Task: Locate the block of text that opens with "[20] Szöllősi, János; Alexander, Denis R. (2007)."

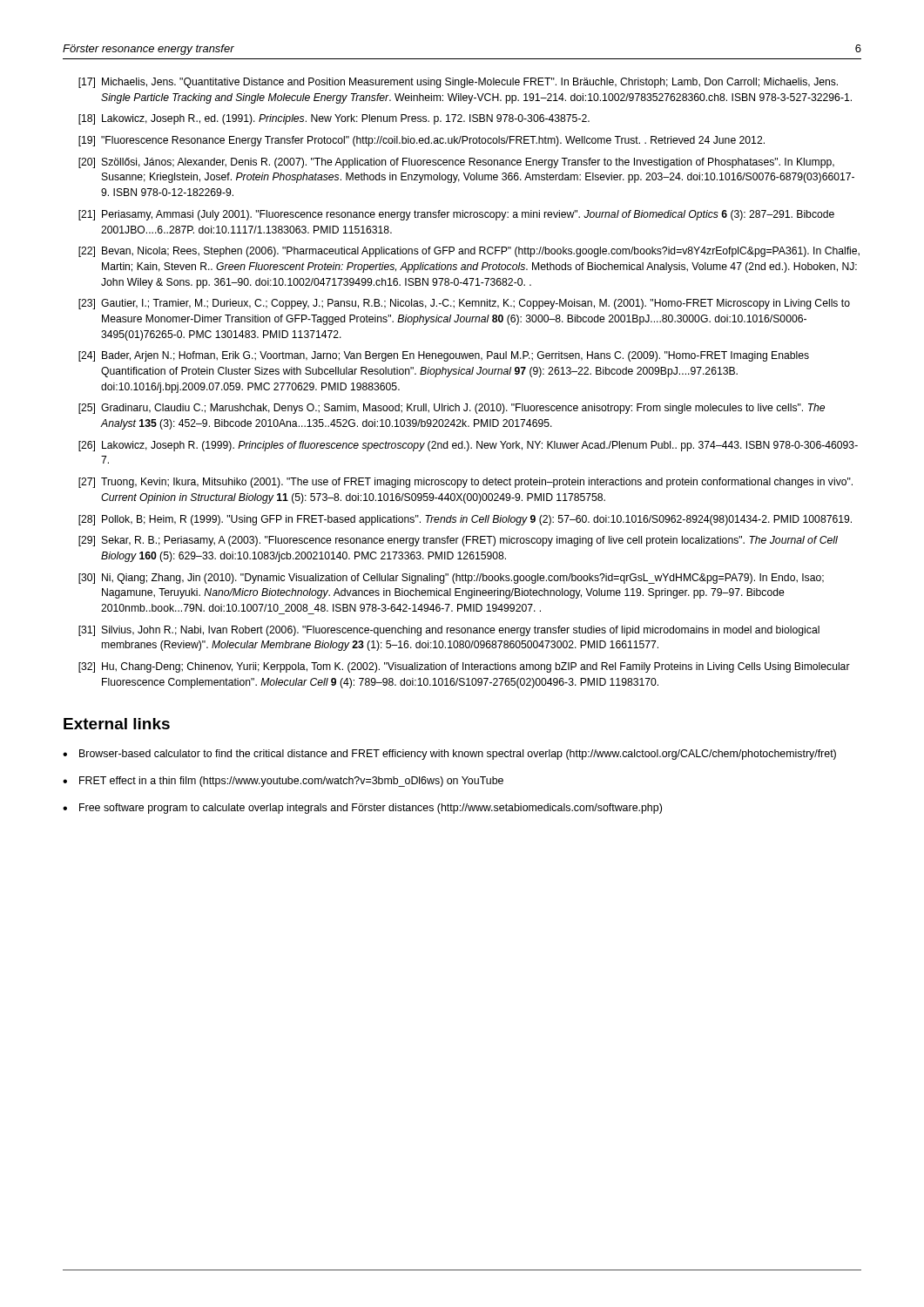Action: (x=462, y=178)
